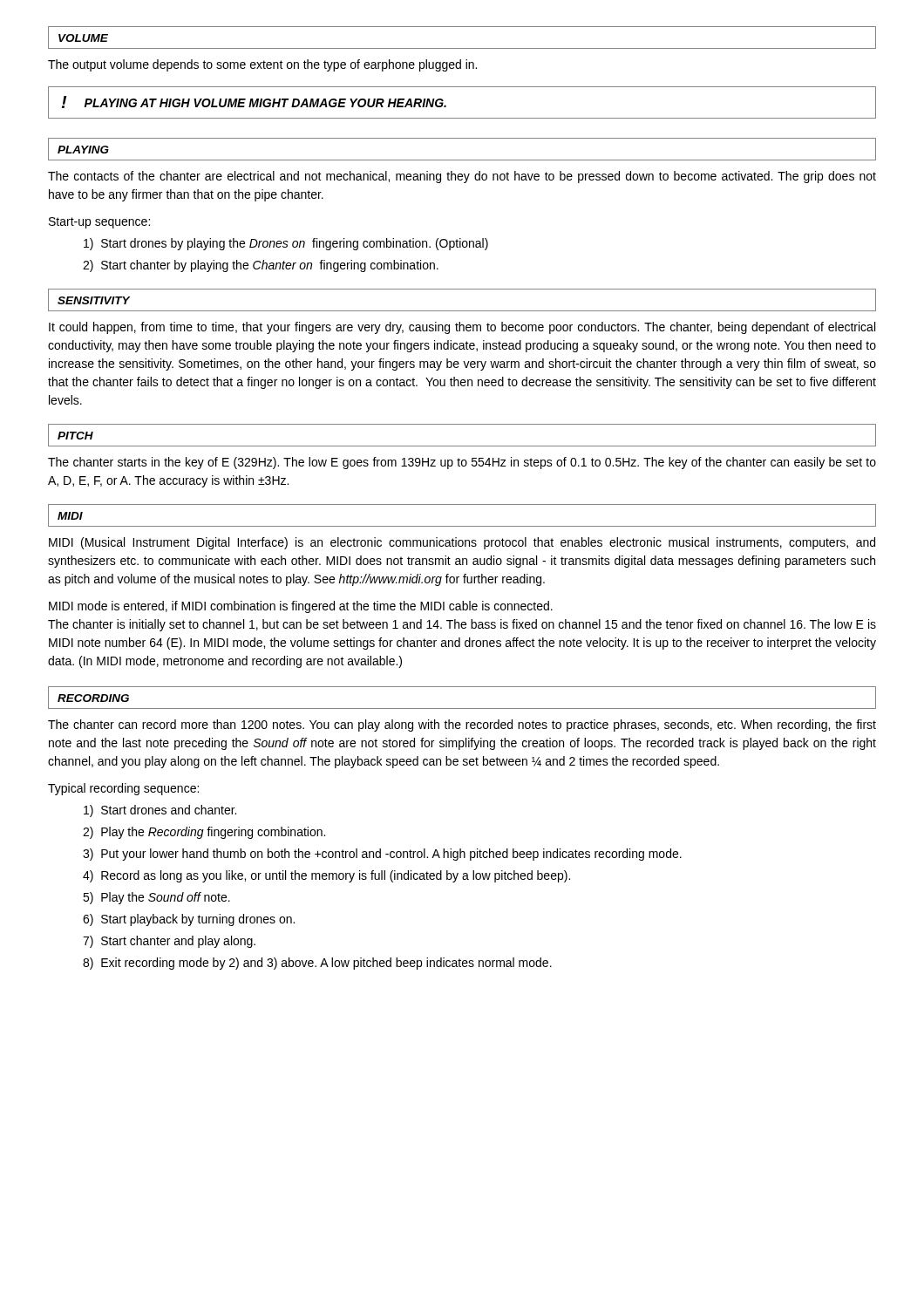Image resolution: width=924 pixels, height=1308 pixels.
Task: Find the block starting "6) Start playback by turning"
Action: (189, 919)
